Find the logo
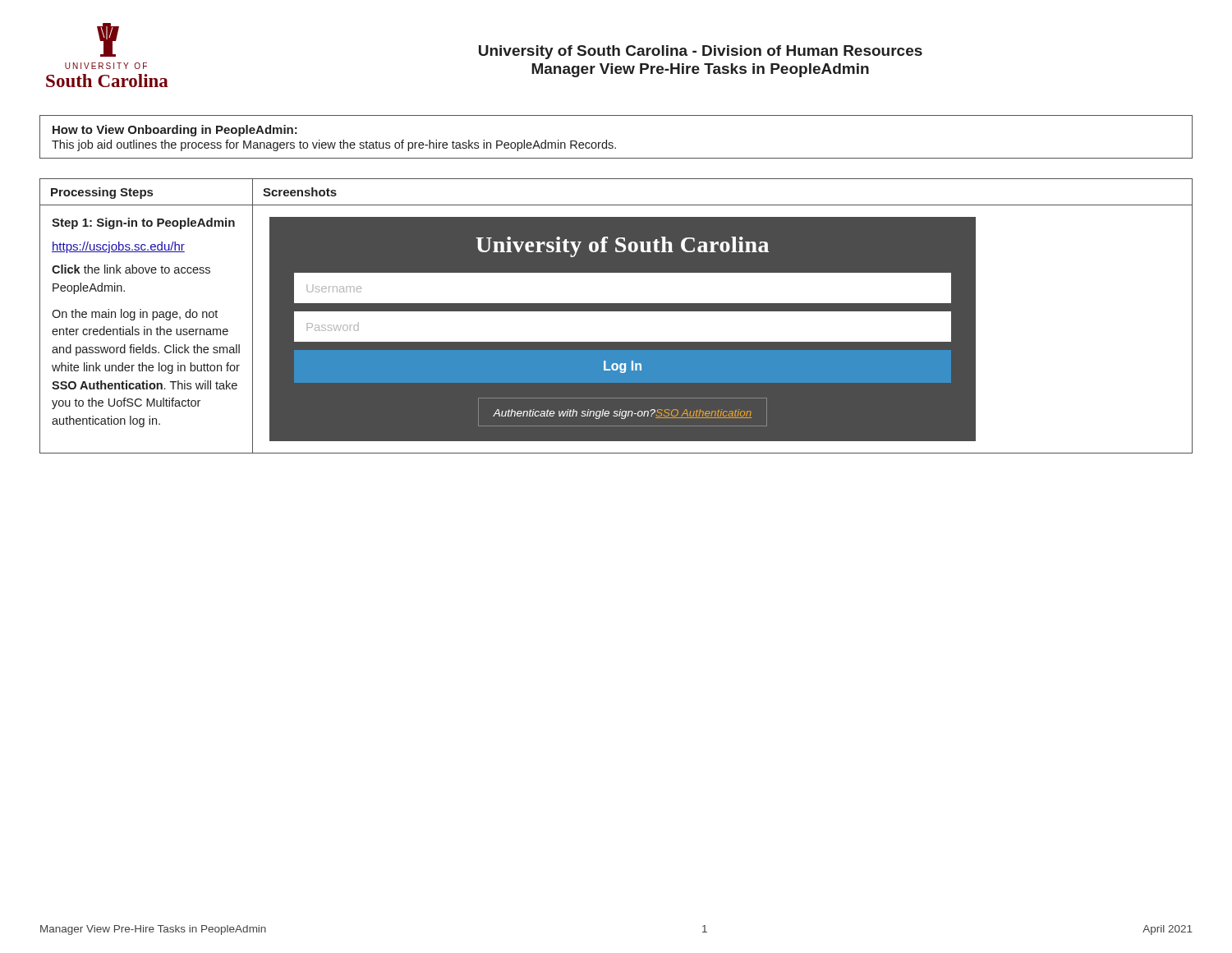The height and width of the screenshot is (953, 1232). [111, 60]
